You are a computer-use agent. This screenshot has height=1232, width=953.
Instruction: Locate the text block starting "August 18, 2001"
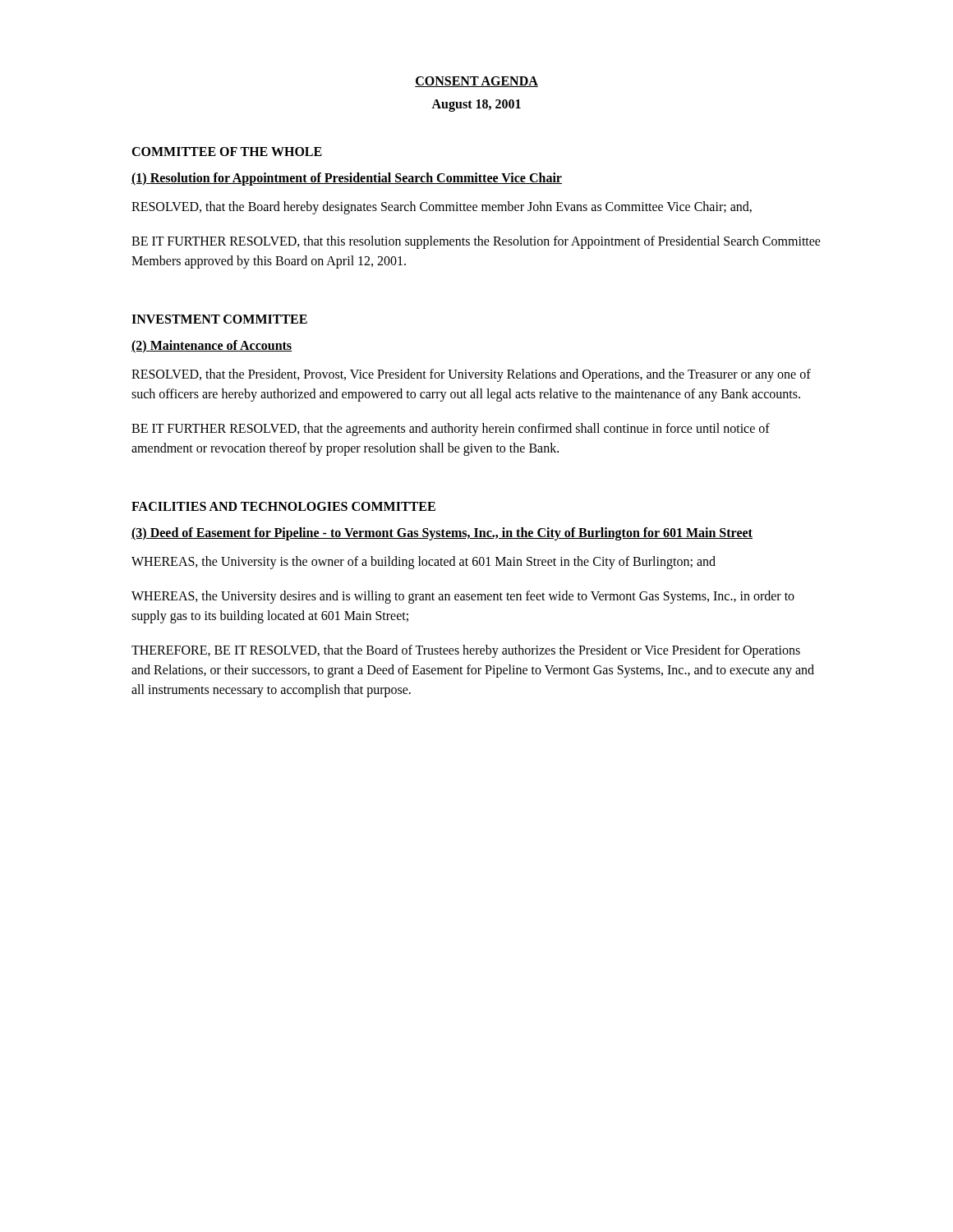[476, 104]
